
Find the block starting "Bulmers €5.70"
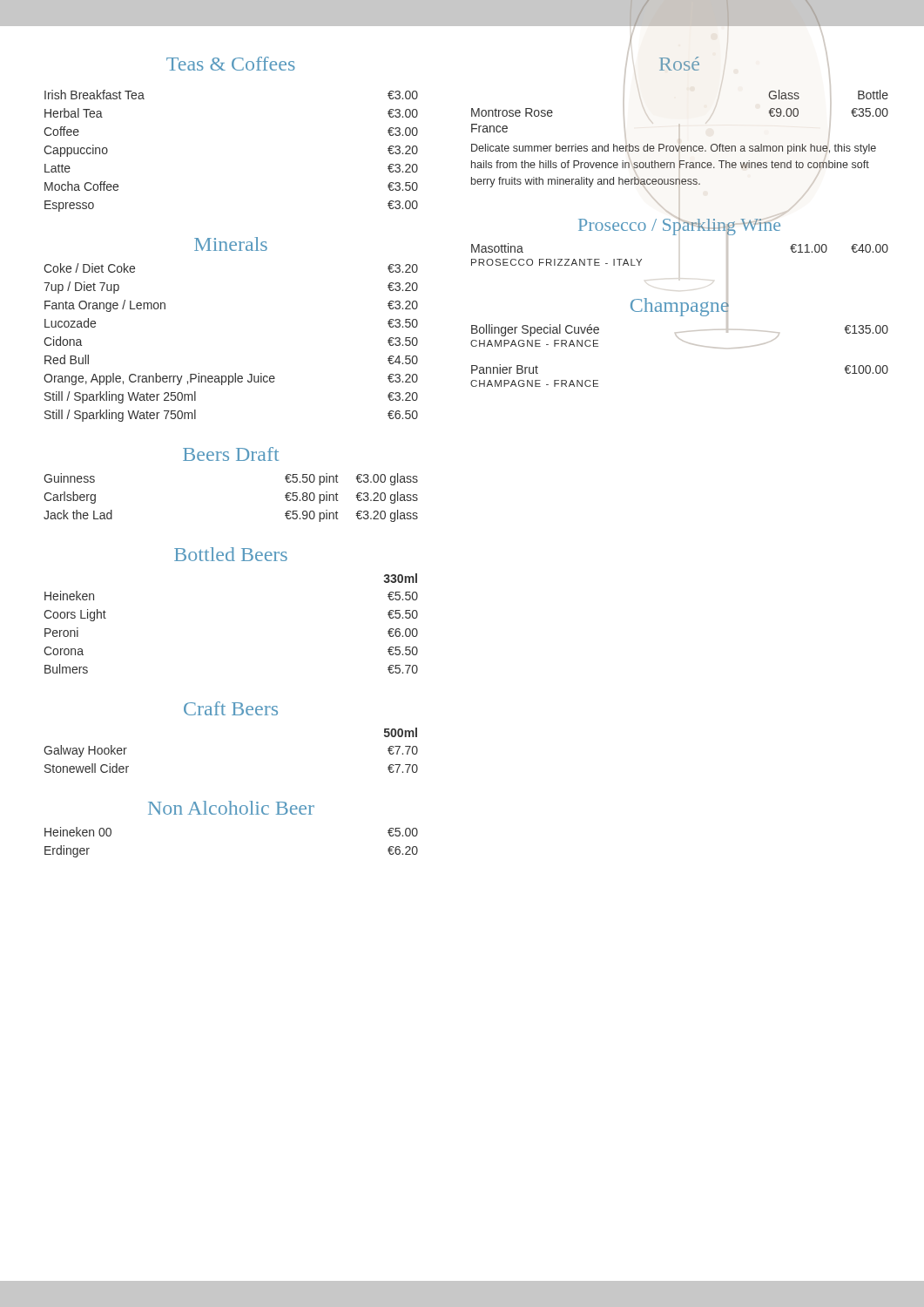(66, 669)
